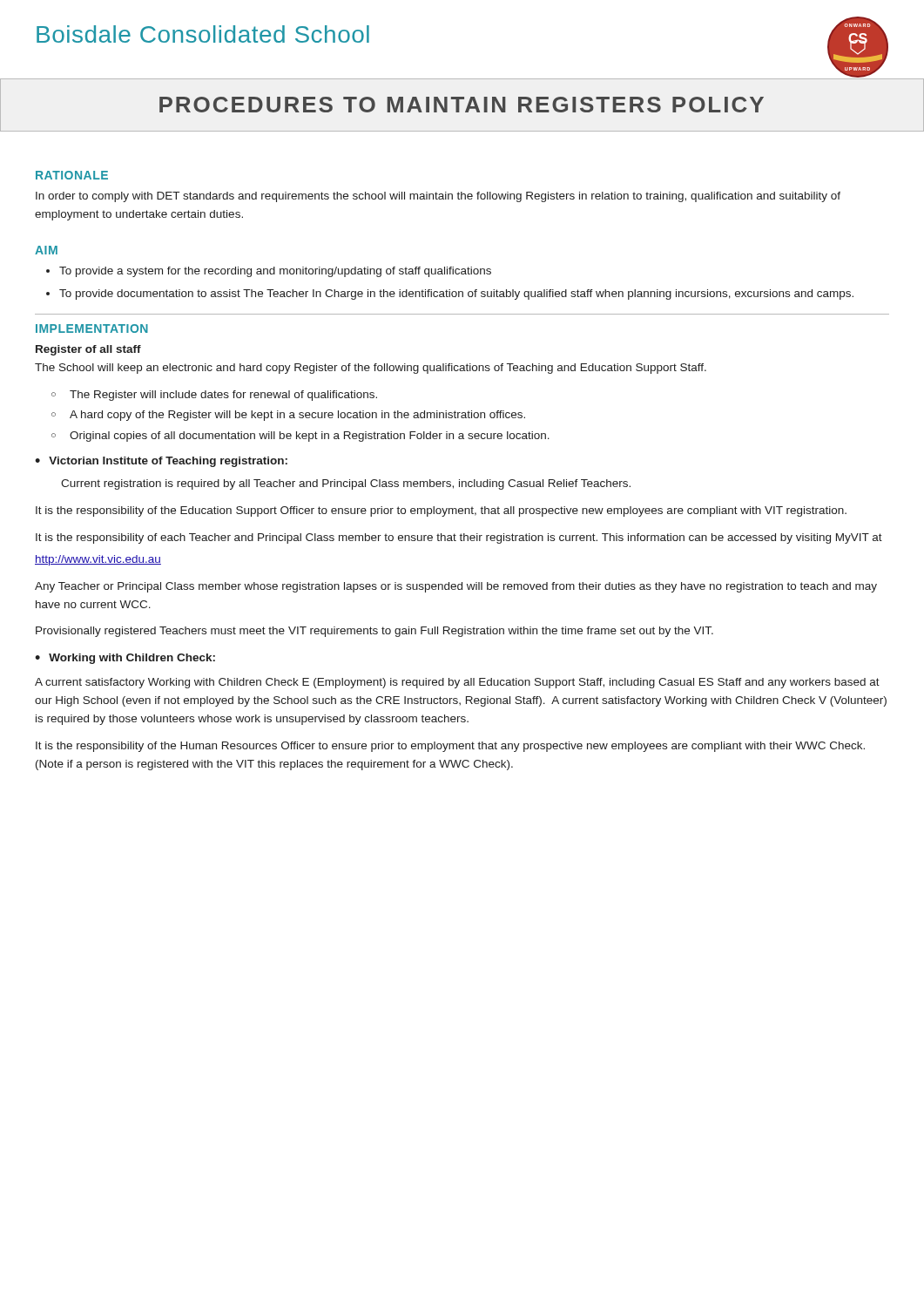Viewport: 924px width, 1307px height.
Task: Select the list item that reads "Working with Children Check:"
Action: tap(133, 658)
